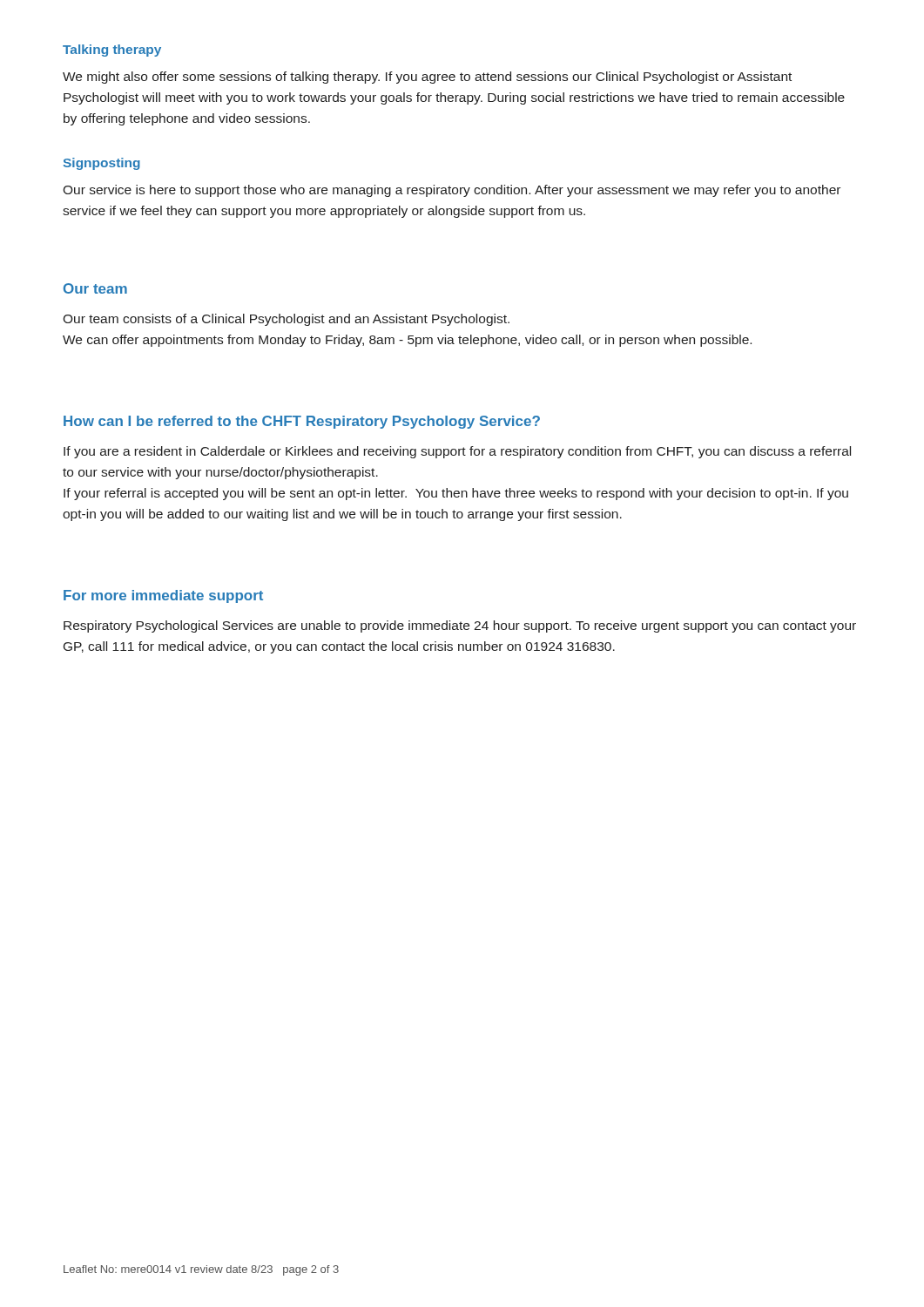This screenshot has height=1307, width=924.
Task: Click the passage that begins "Our team consists of a"
Action: click(x=408, y=329)
